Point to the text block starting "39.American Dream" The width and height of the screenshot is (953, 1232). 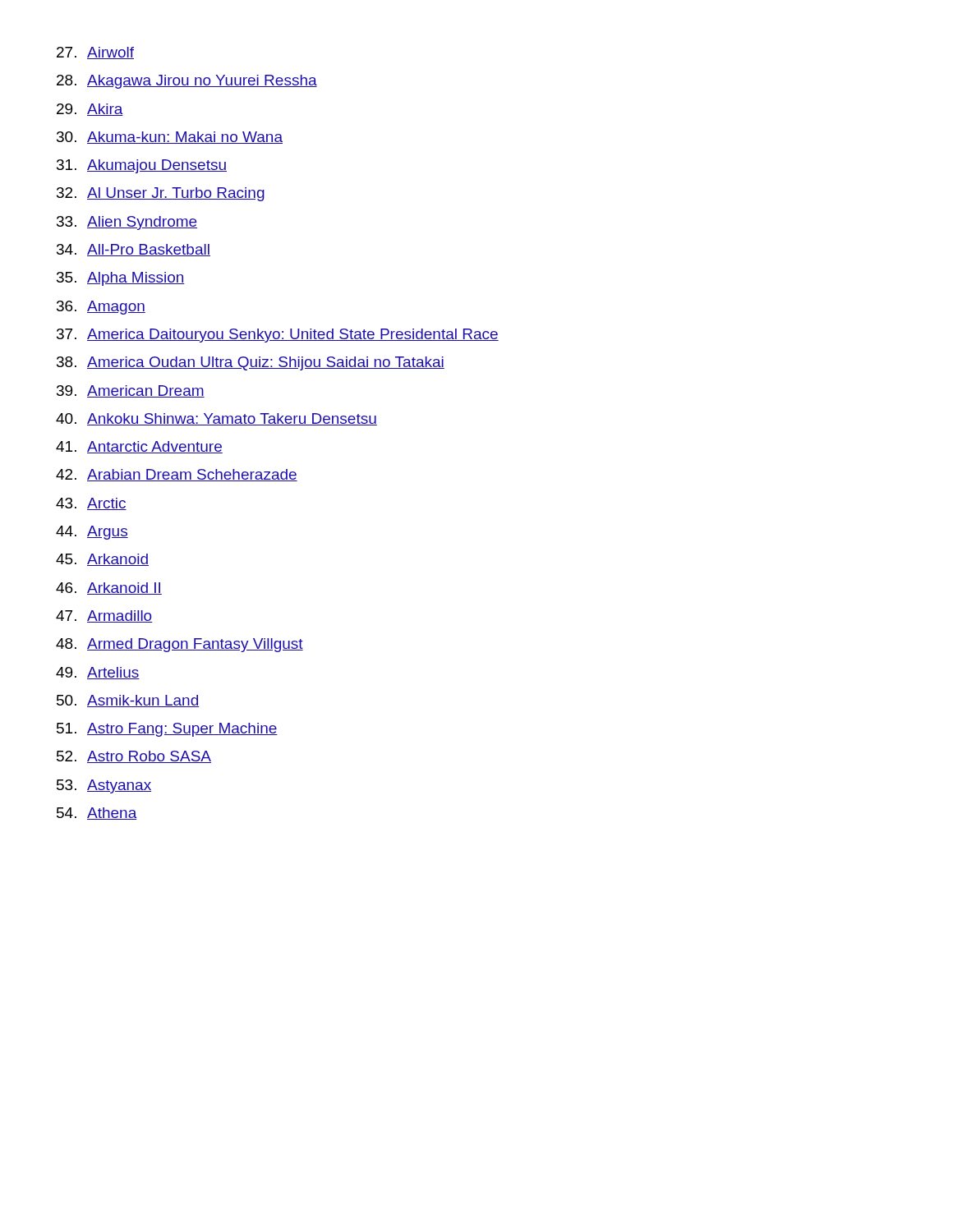coord(130,391)
